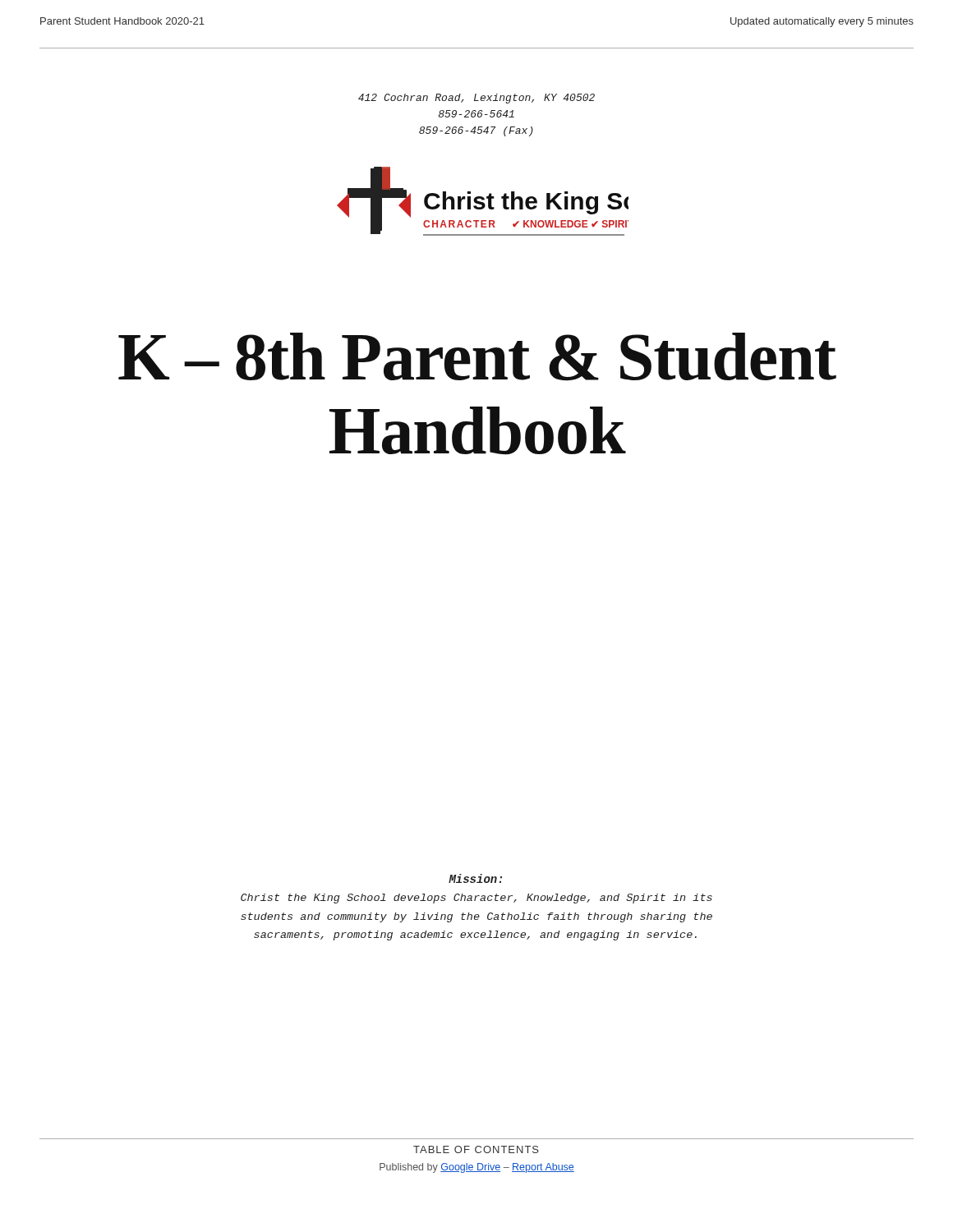Locate the region starting "Mission: Christ the King School develops"

(476, 907)
